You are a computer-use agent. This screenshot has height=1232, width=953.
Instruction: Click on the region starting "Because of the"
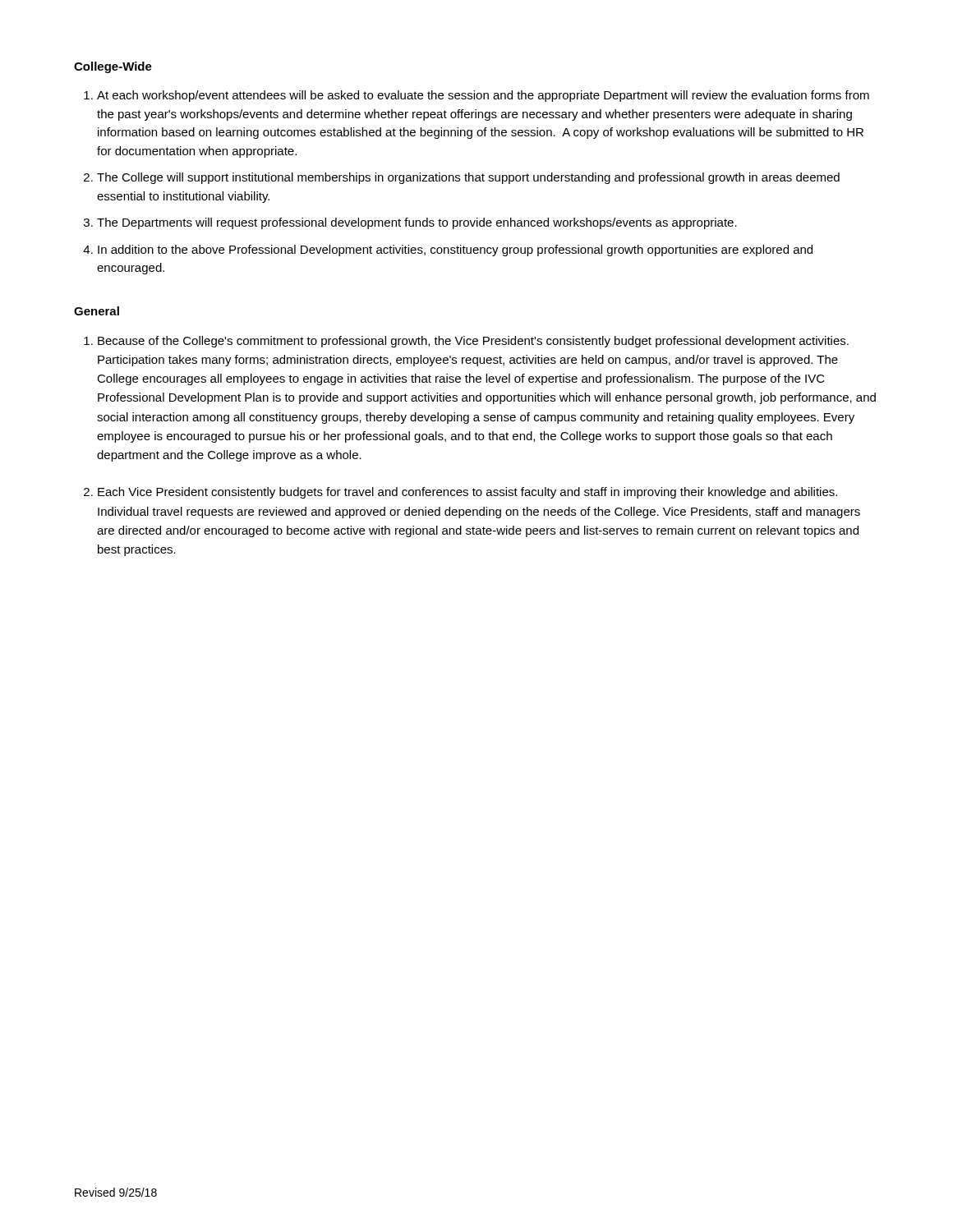click(487, 397)
